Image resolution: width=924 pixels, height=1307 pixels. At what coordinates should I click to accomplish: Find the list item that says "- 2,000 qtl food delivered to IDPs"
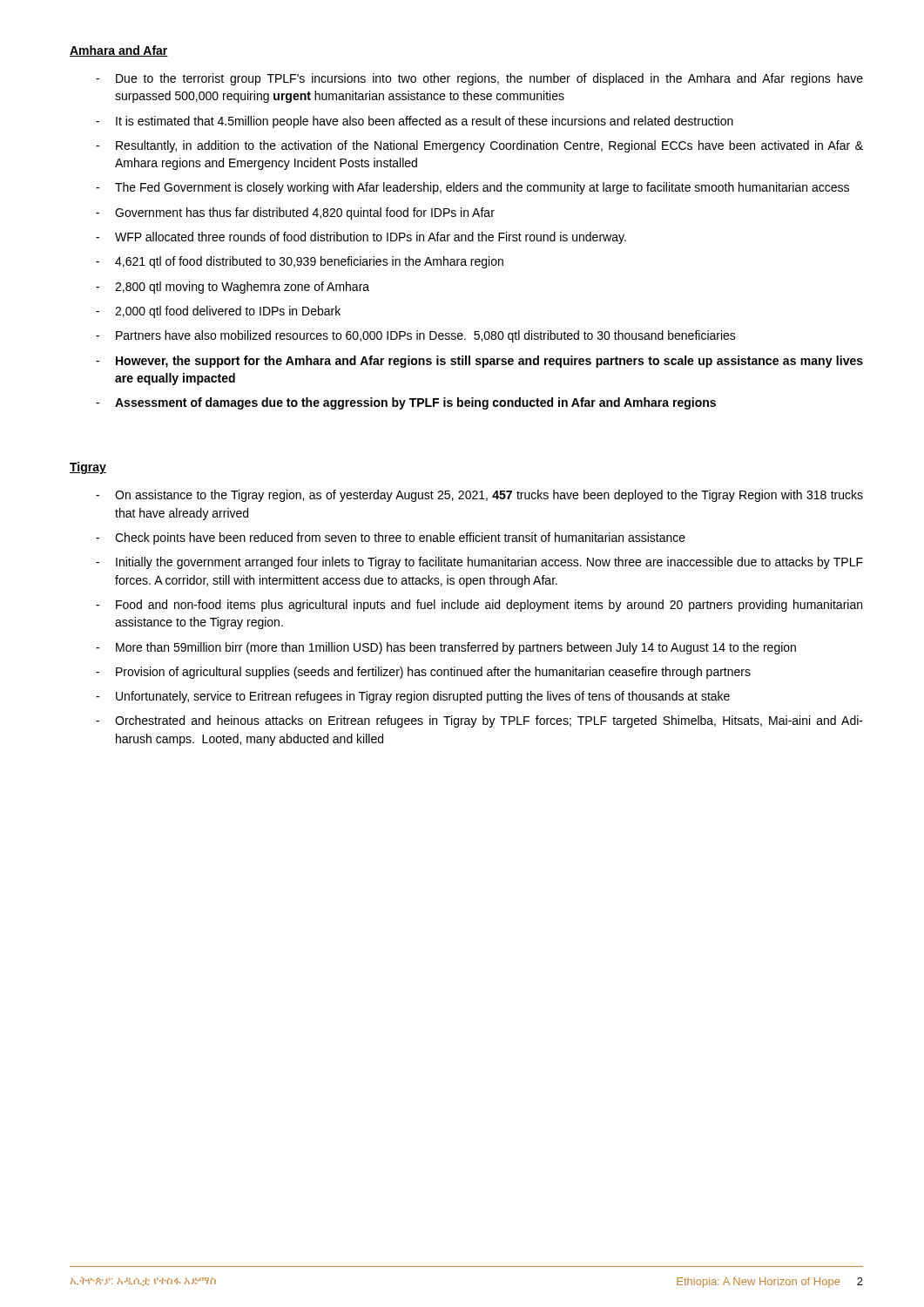(x=218, y=312)
